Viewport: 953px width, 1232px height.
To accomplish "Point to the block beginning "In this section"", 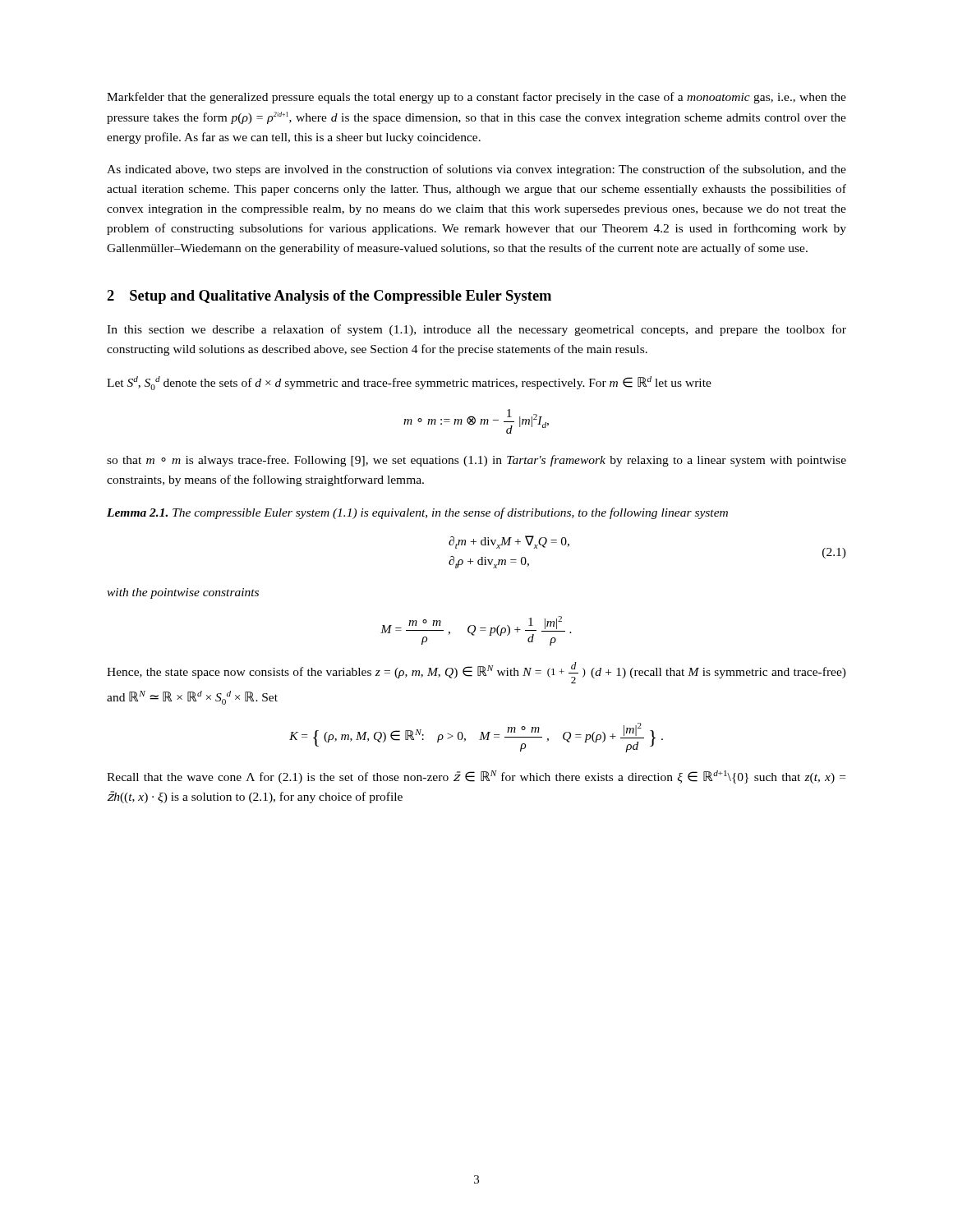I will pos(476,357).
